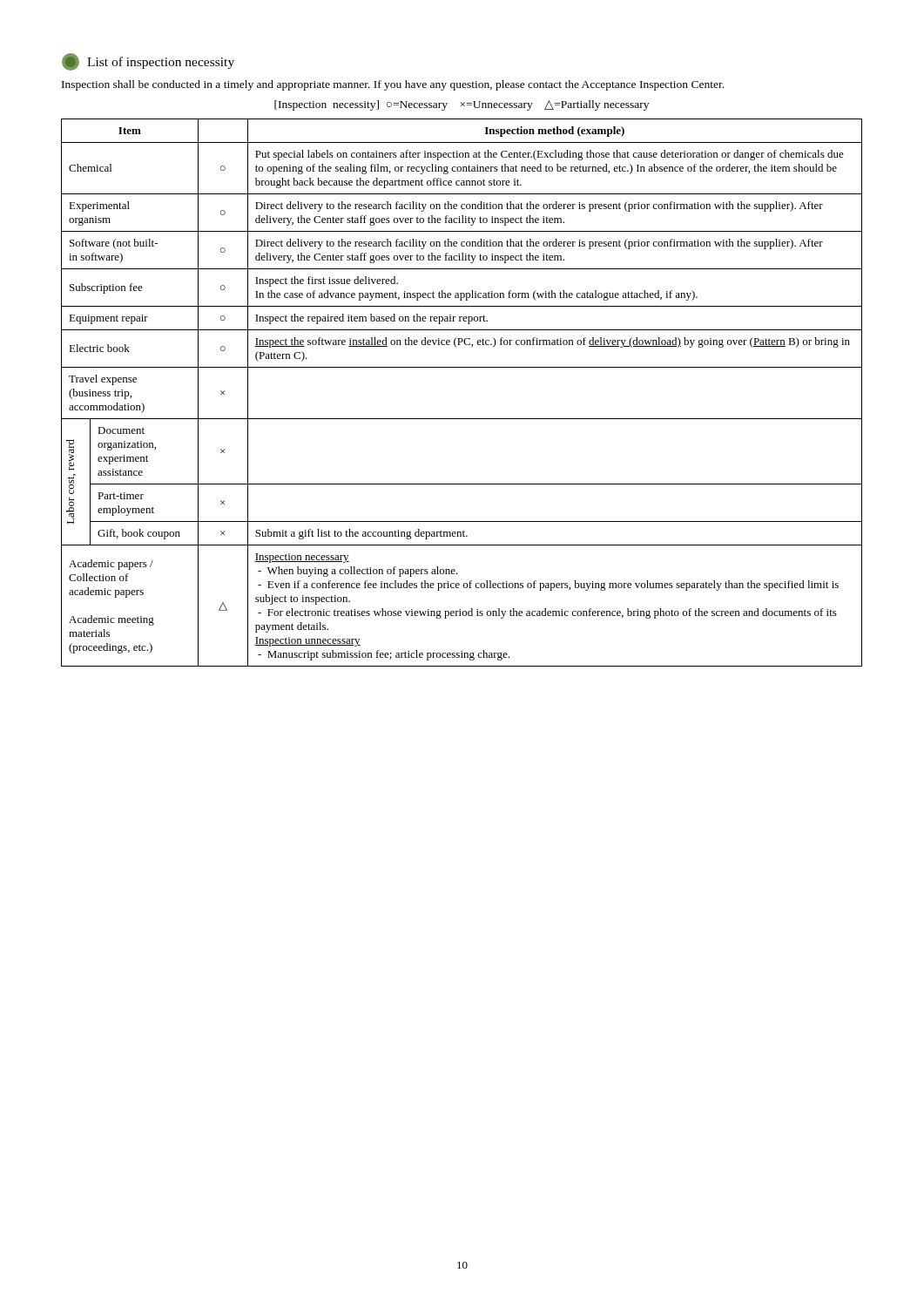The height and width of the screenshot is (1307, 924).
Task: Find the table that mentions "Equipment repair"
Action: click(x=462, y=393)
